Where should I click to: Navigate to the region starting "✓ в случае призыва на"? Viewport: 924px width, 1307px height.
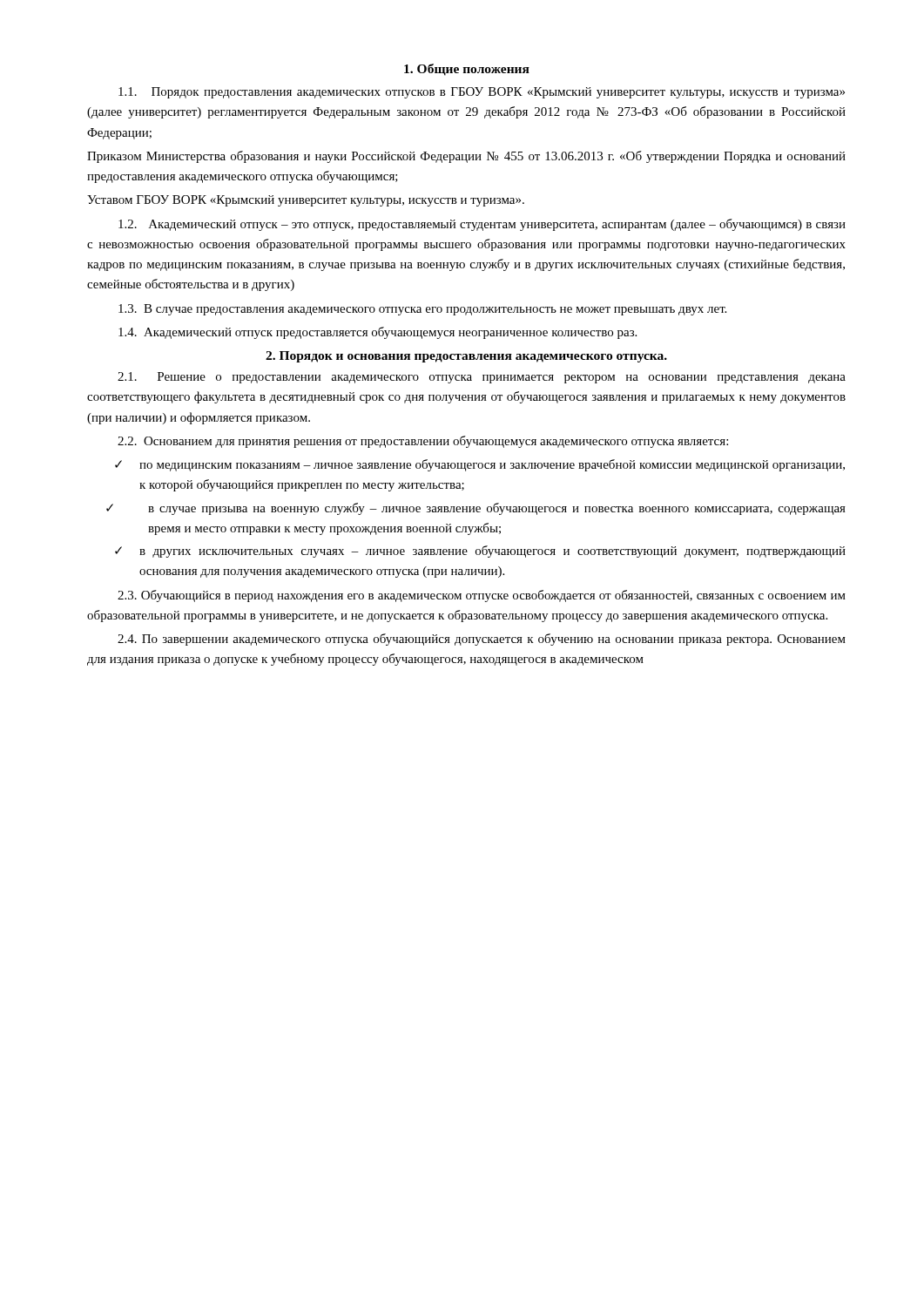click(475, 516)
